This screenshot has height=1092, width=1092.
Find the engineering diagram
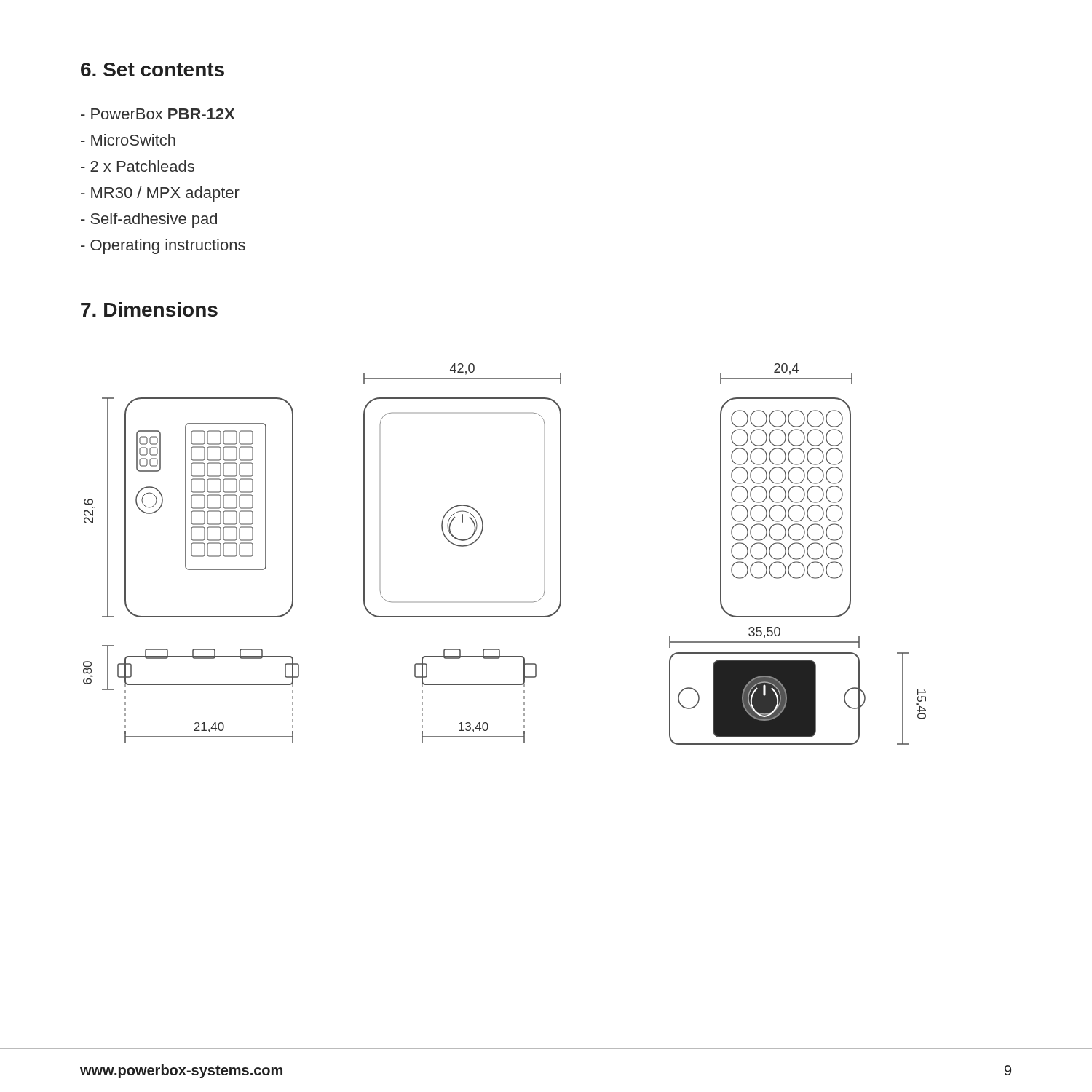[x=546, y=562]
